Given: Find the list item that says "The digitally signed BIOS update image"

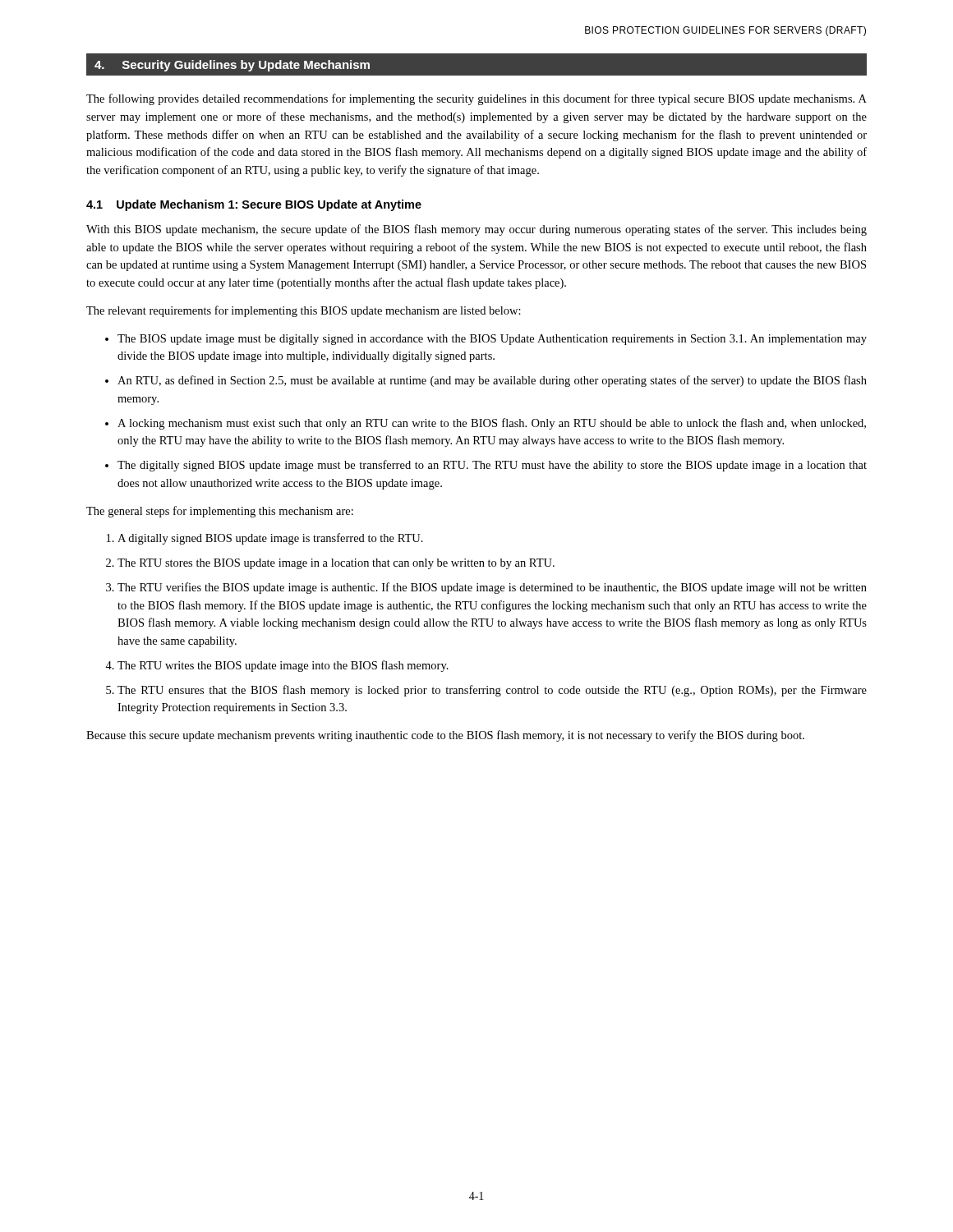Looking at the screenshot, I should (x=492, y=474).
